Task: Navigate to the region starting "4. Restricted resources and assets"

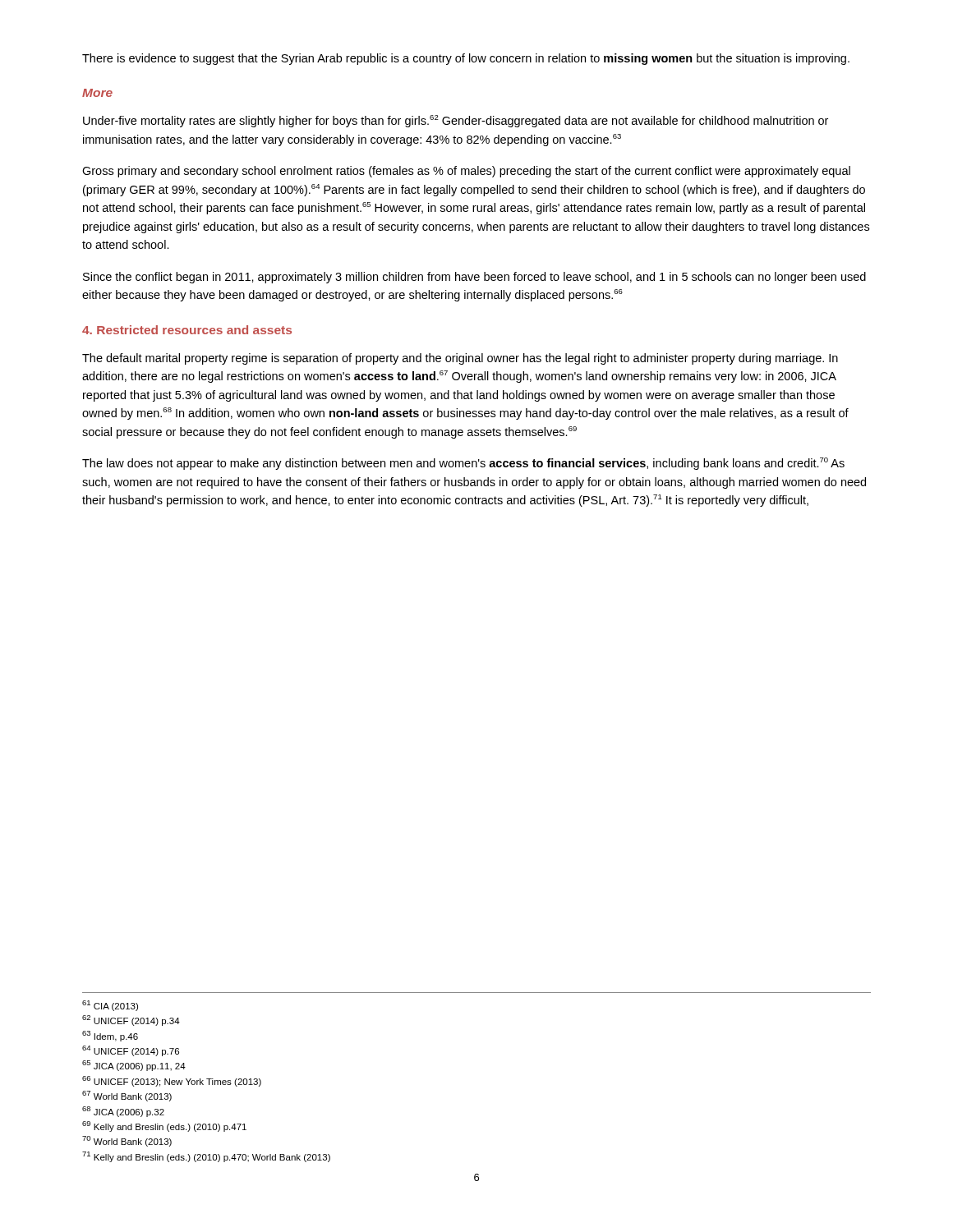Action: (x=187, y=329)
